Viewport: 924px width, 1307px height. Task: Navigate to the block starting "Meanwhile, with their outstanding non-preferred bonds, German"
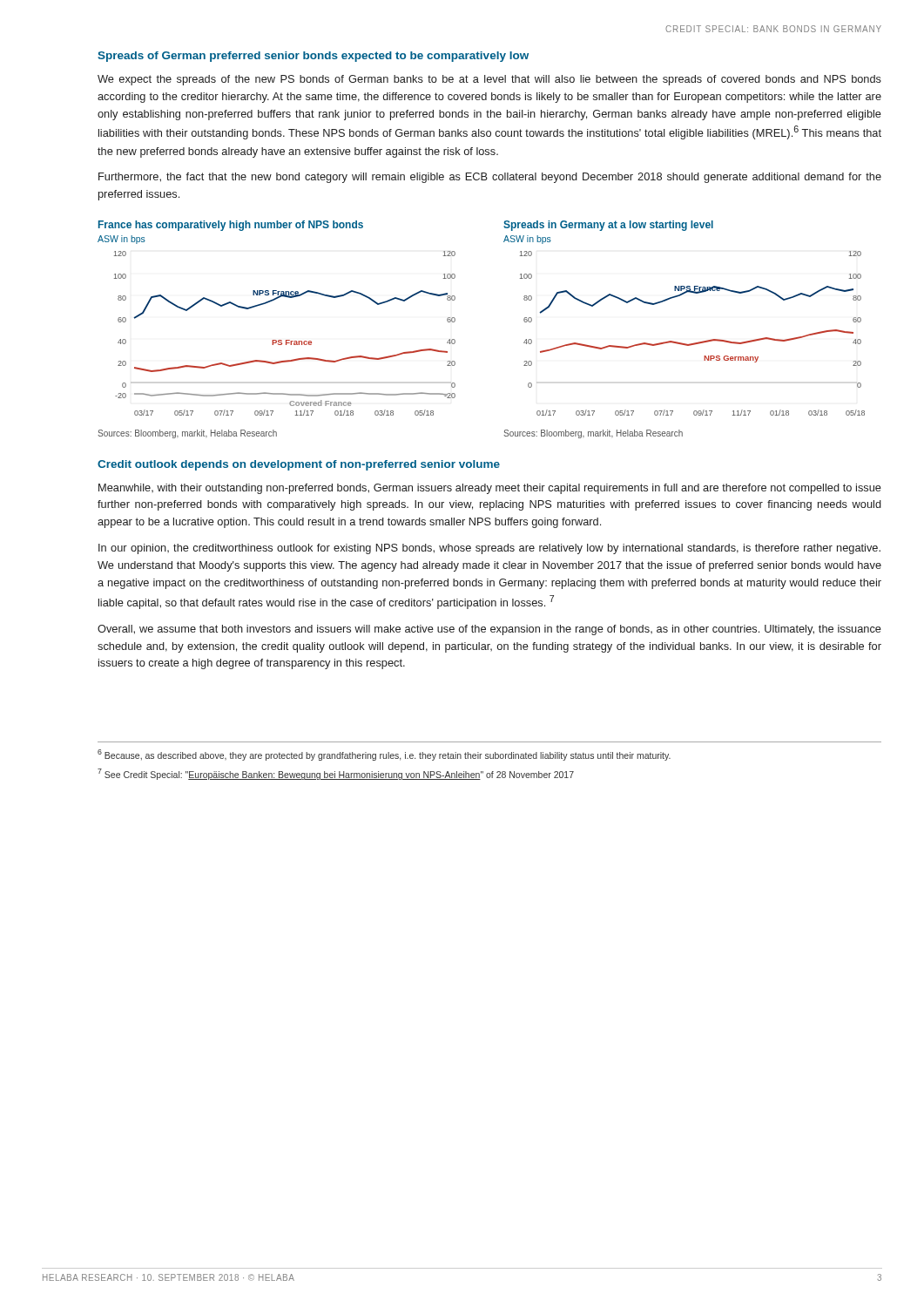(489, 505)
